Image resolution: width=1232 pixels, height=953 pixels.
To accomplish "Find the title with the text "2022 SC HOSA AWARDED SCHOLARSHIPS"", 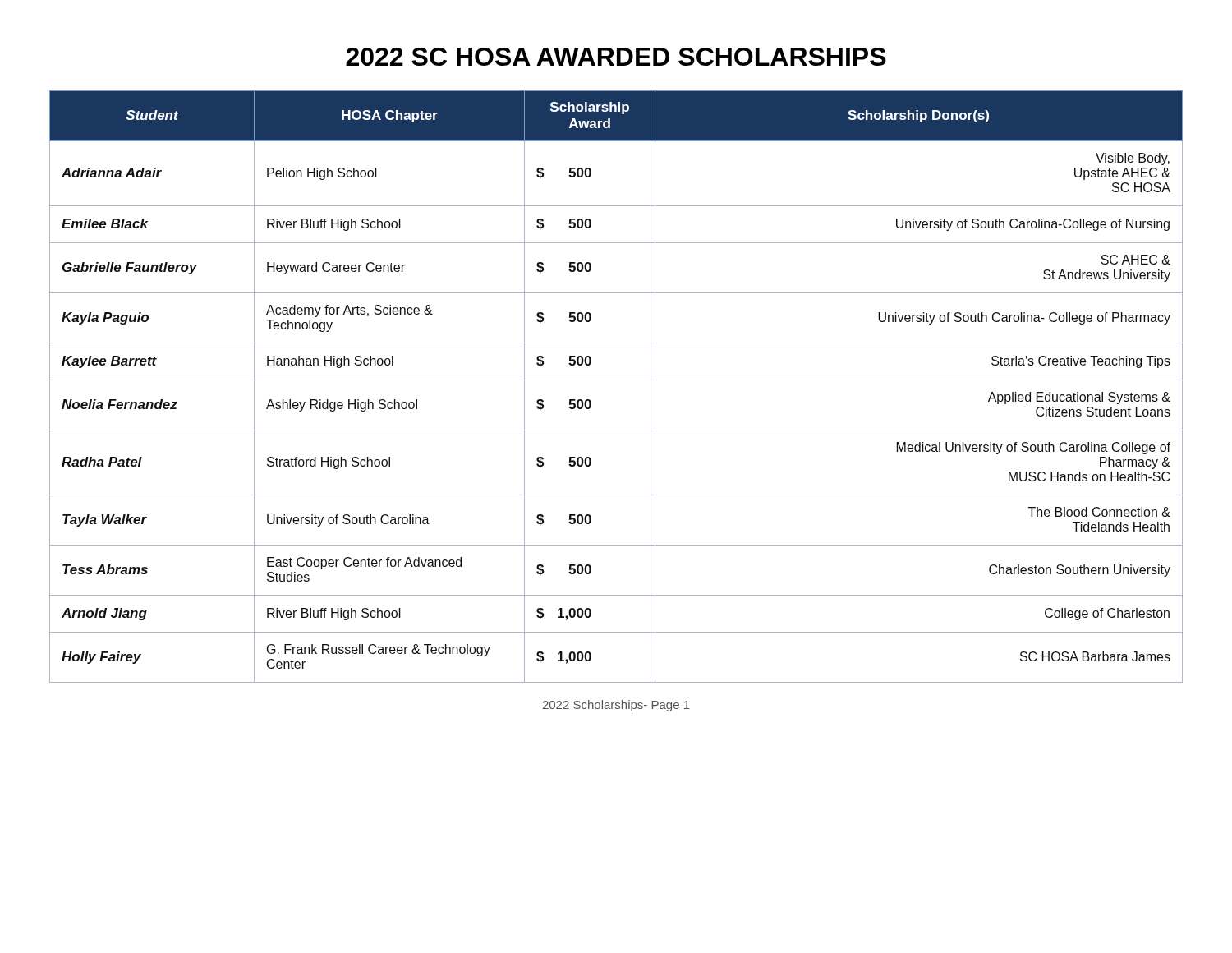I will pos(616,57).
